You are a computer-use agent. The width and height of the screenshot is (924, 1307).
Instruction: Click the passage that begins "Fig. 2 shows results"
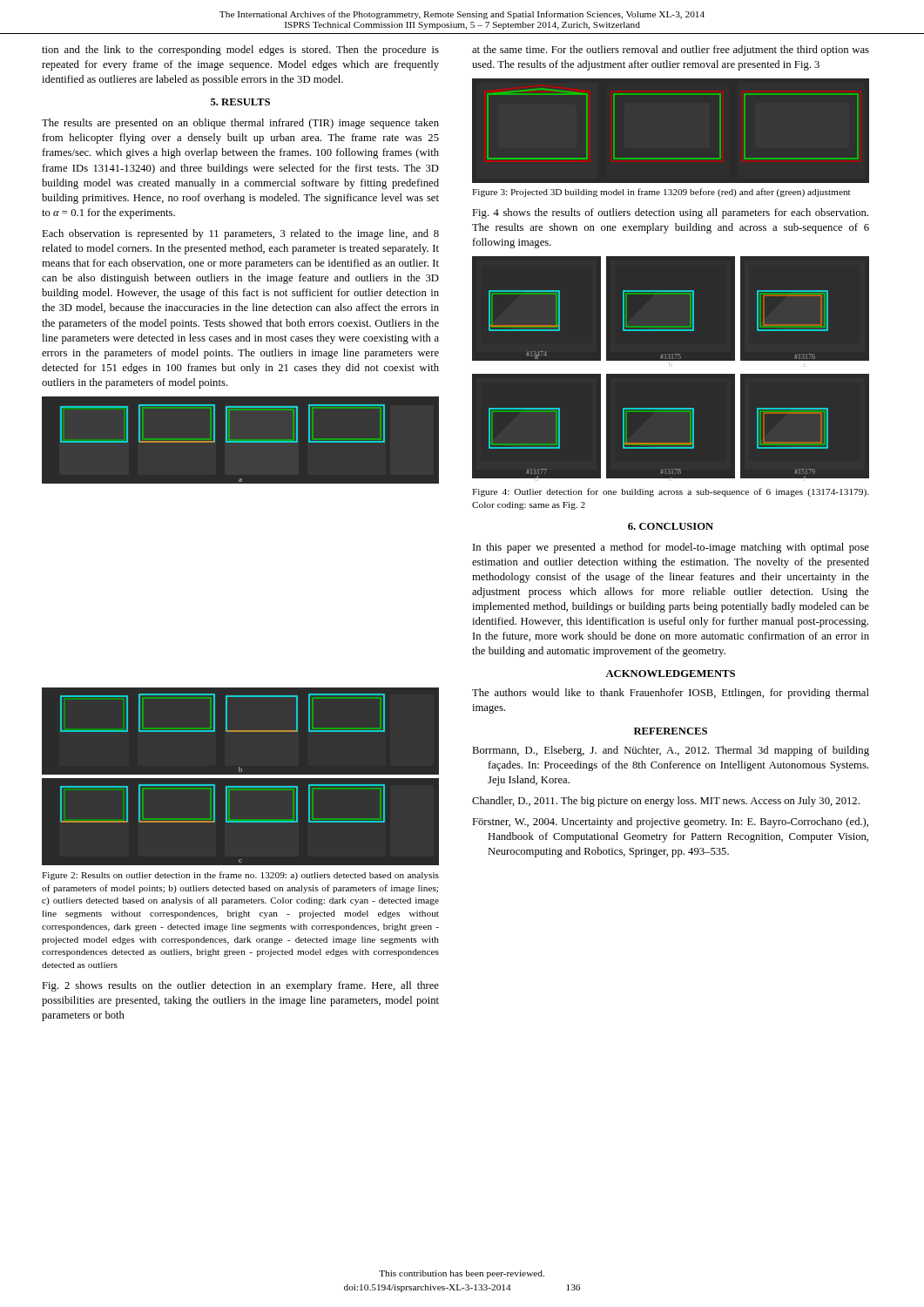pos(240,1000)
